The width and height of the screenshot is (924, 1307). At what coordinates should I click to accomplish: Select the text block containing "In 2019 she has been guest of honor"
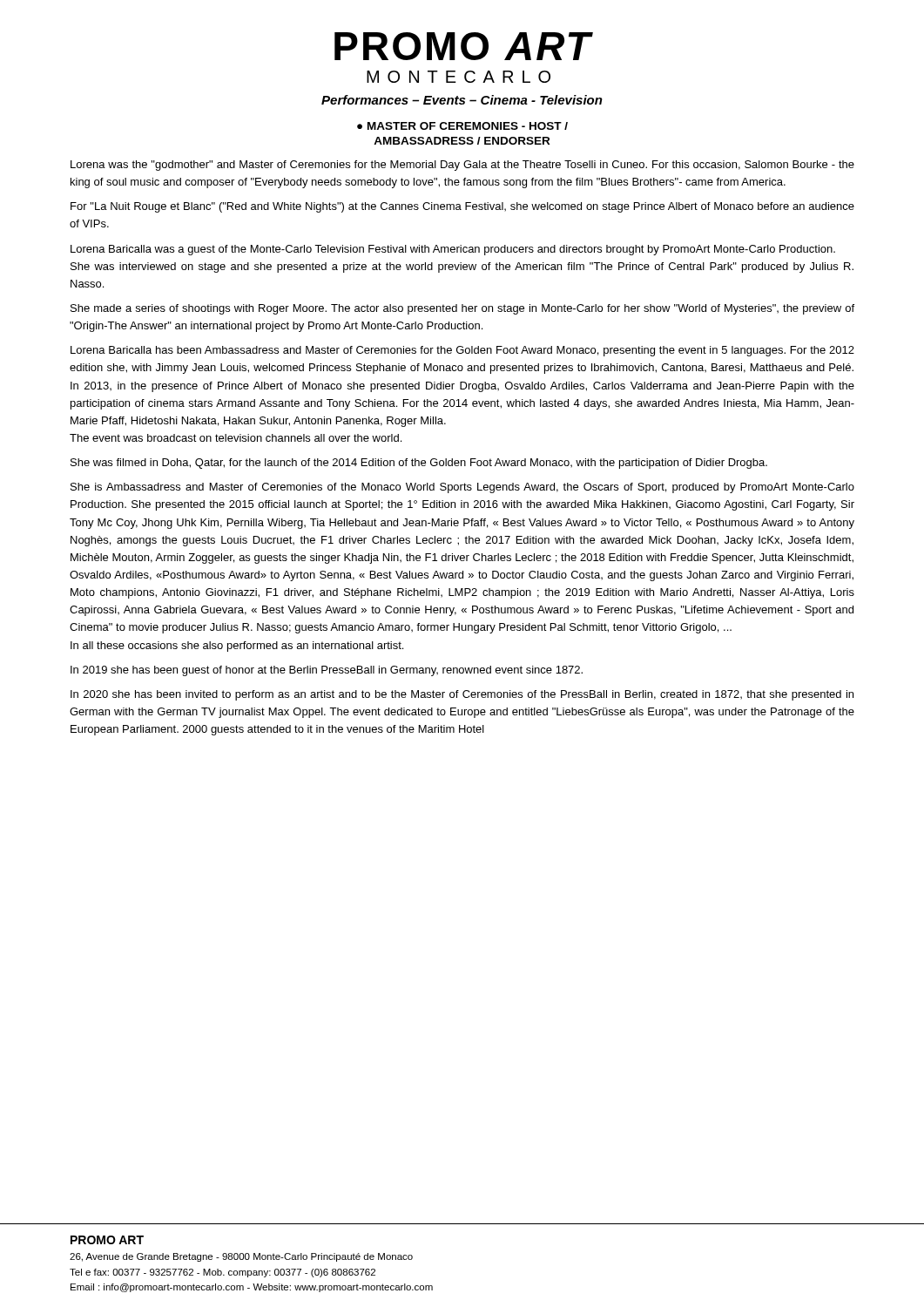point(327,669)
